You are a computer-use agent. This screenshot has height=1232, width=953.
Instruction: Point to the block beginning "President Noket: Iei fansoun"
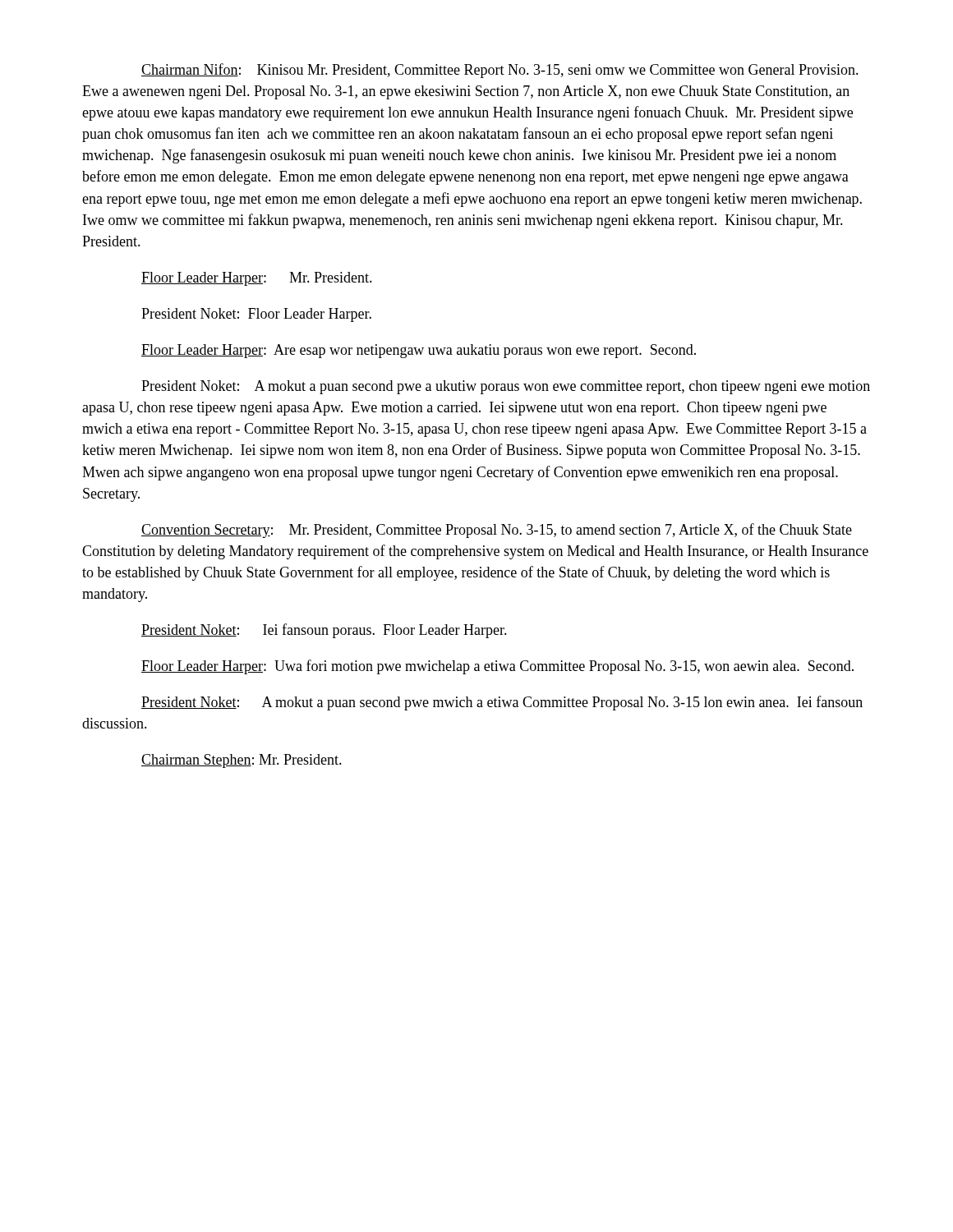click(x=324, y=630)
